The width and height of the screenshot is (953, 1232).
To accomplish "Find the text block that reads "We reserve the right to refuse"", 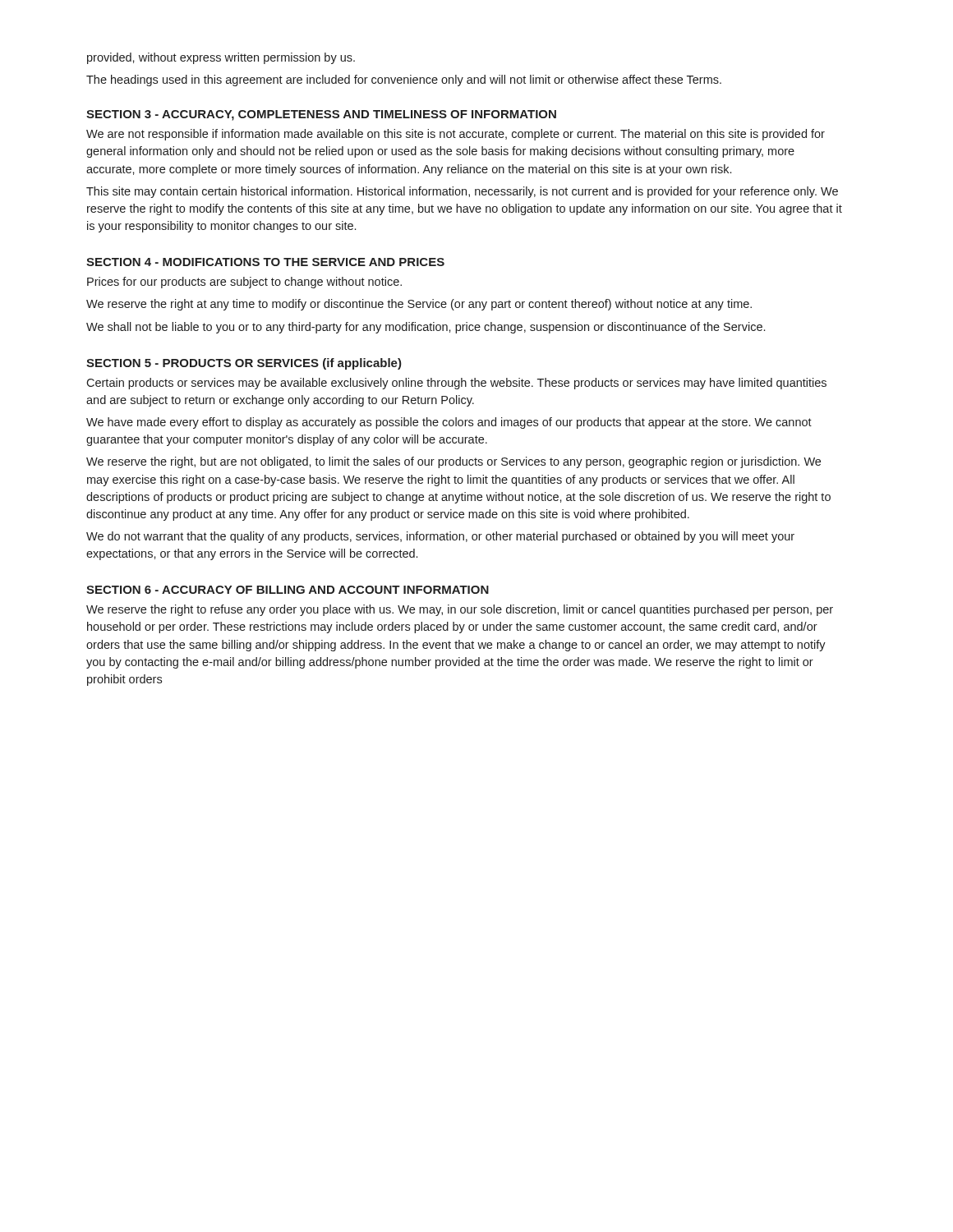I will click(466, 645).
